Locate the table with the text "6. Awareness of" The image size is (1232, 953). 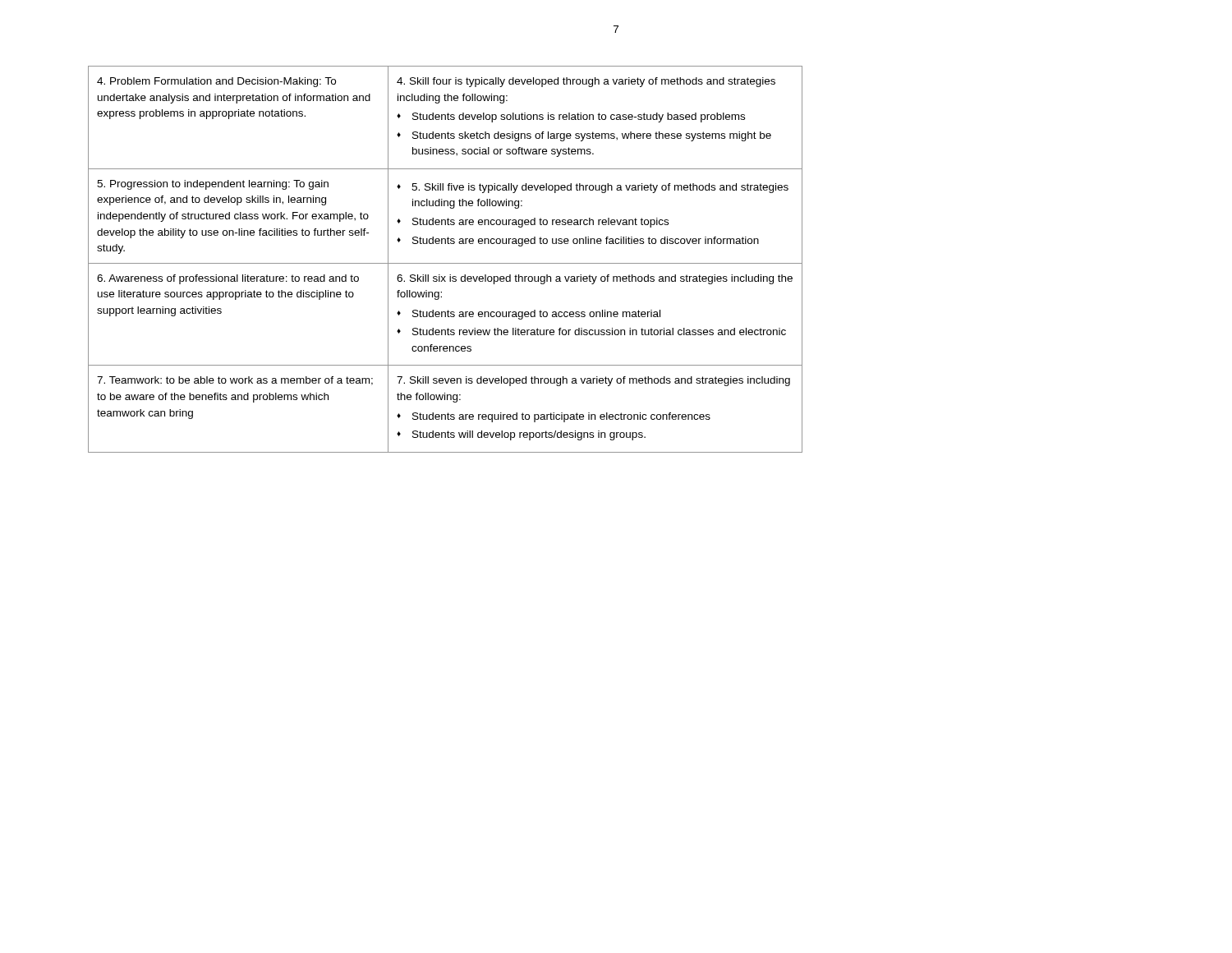pos(445,259)
